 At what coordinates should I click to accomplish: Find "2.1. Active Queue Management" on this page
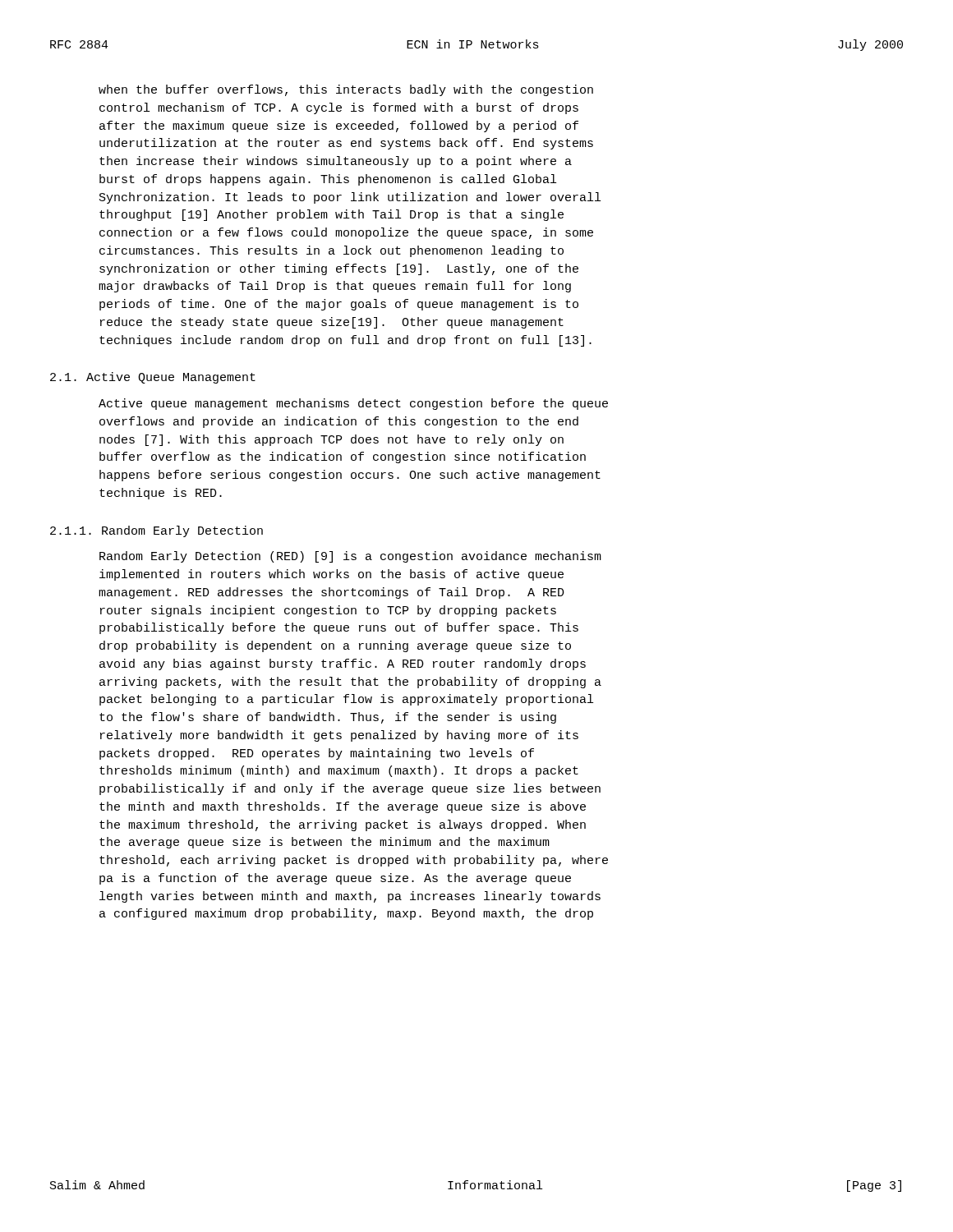153,378
